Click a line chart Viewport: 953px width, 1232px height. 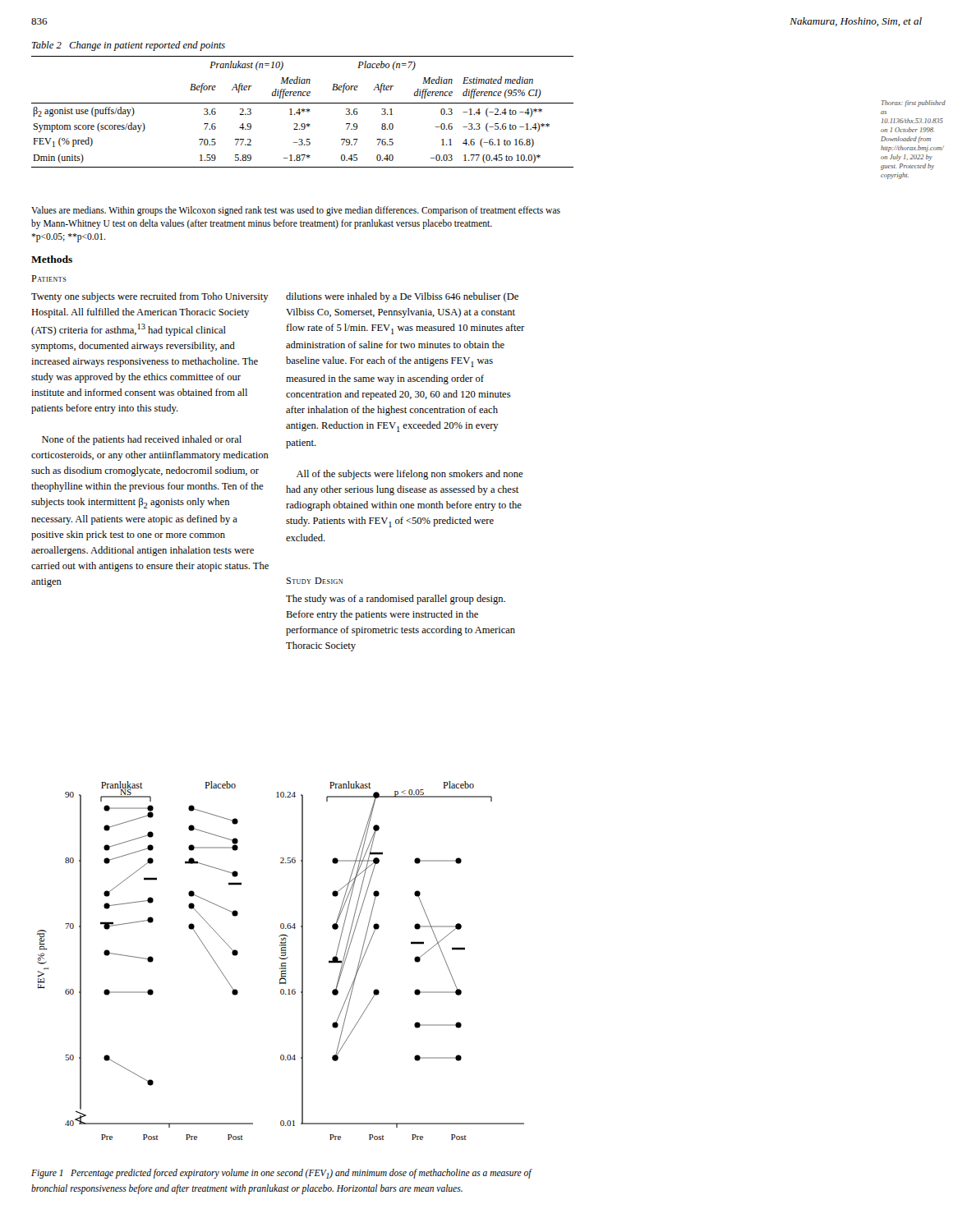coord(286,963)
